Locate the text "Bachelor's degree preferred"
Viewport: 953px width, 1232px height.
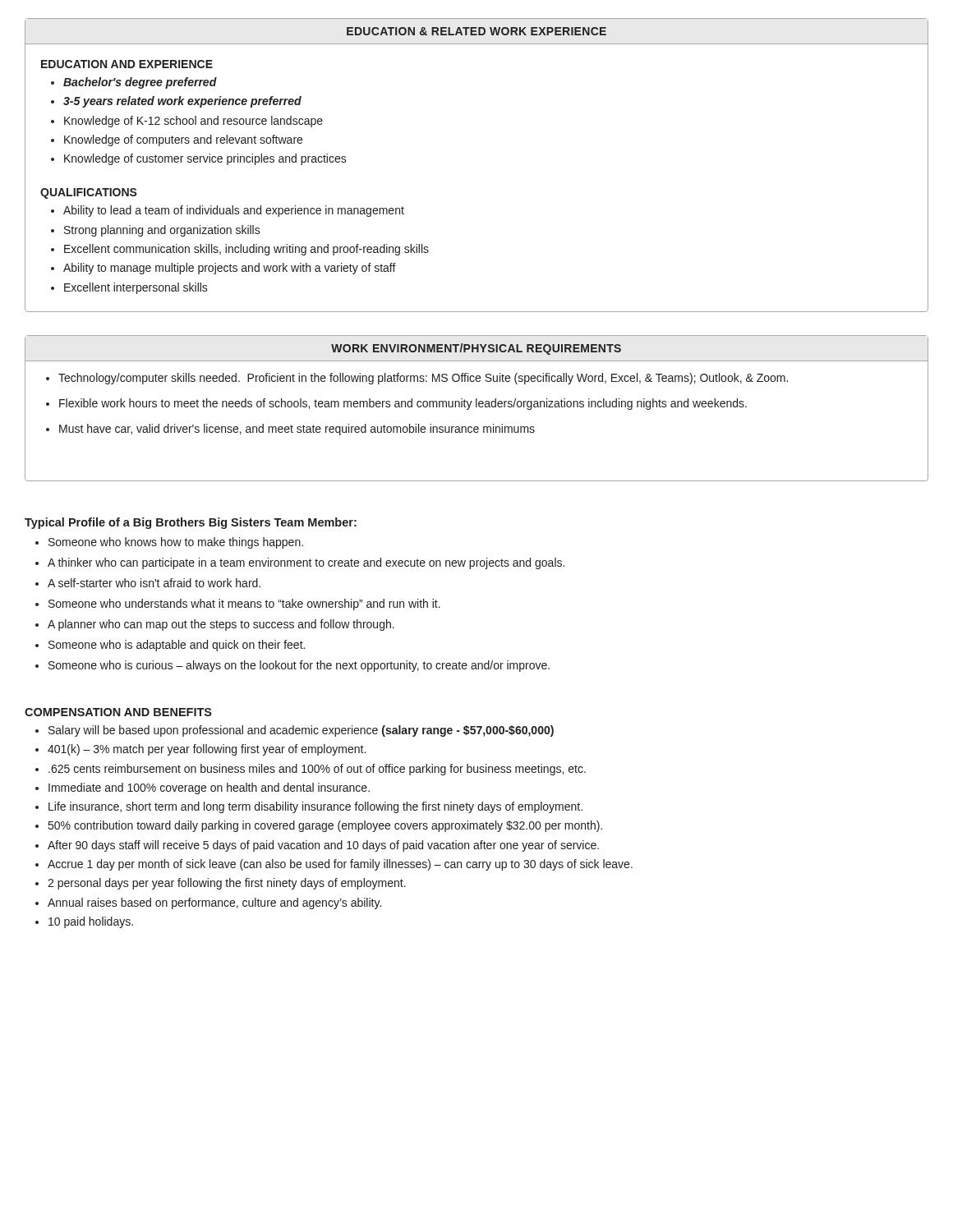(140, 82)
